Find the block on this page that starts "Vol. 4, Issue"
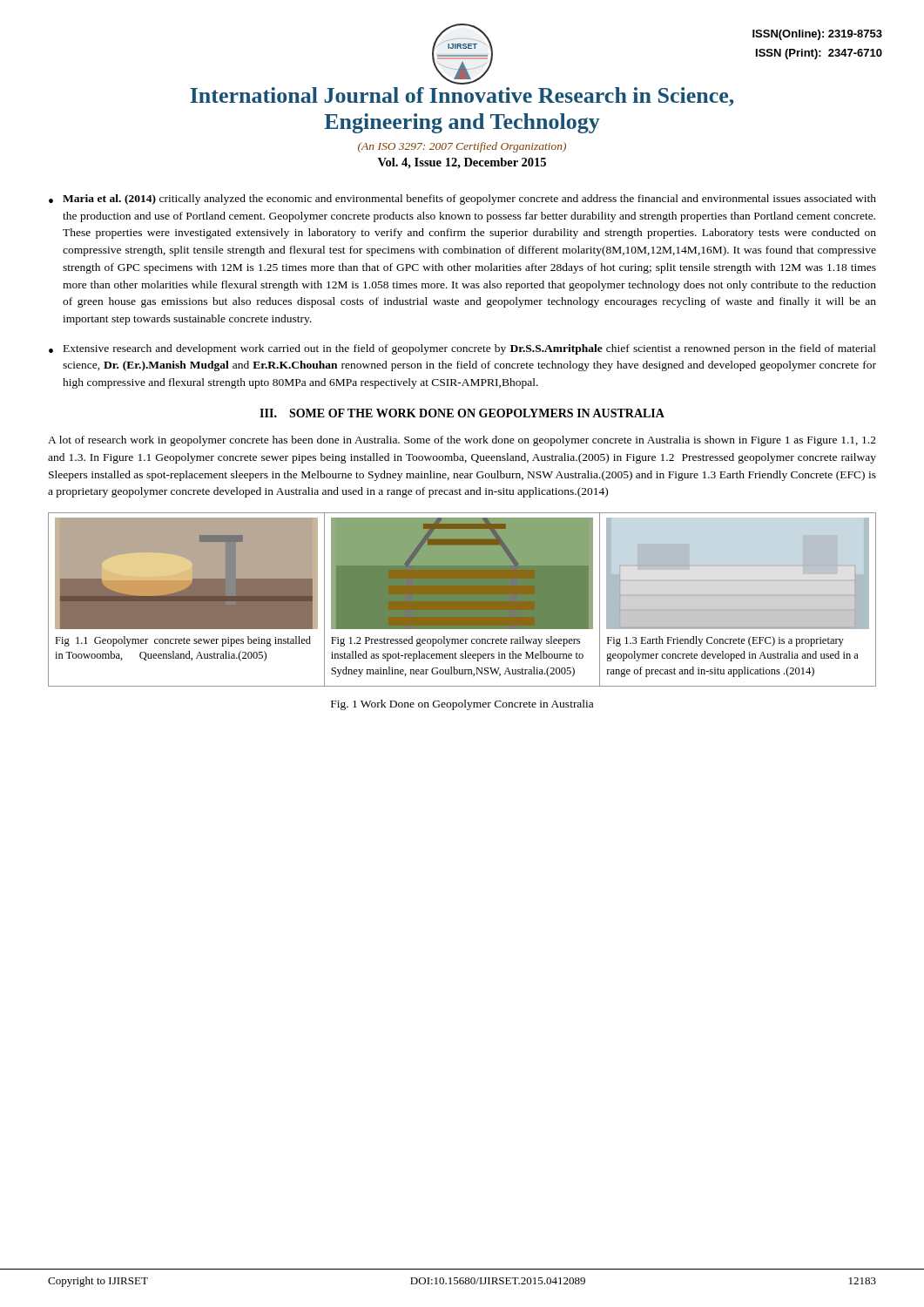The width and height of the screenshot is (924, 1307). [462, 162]
